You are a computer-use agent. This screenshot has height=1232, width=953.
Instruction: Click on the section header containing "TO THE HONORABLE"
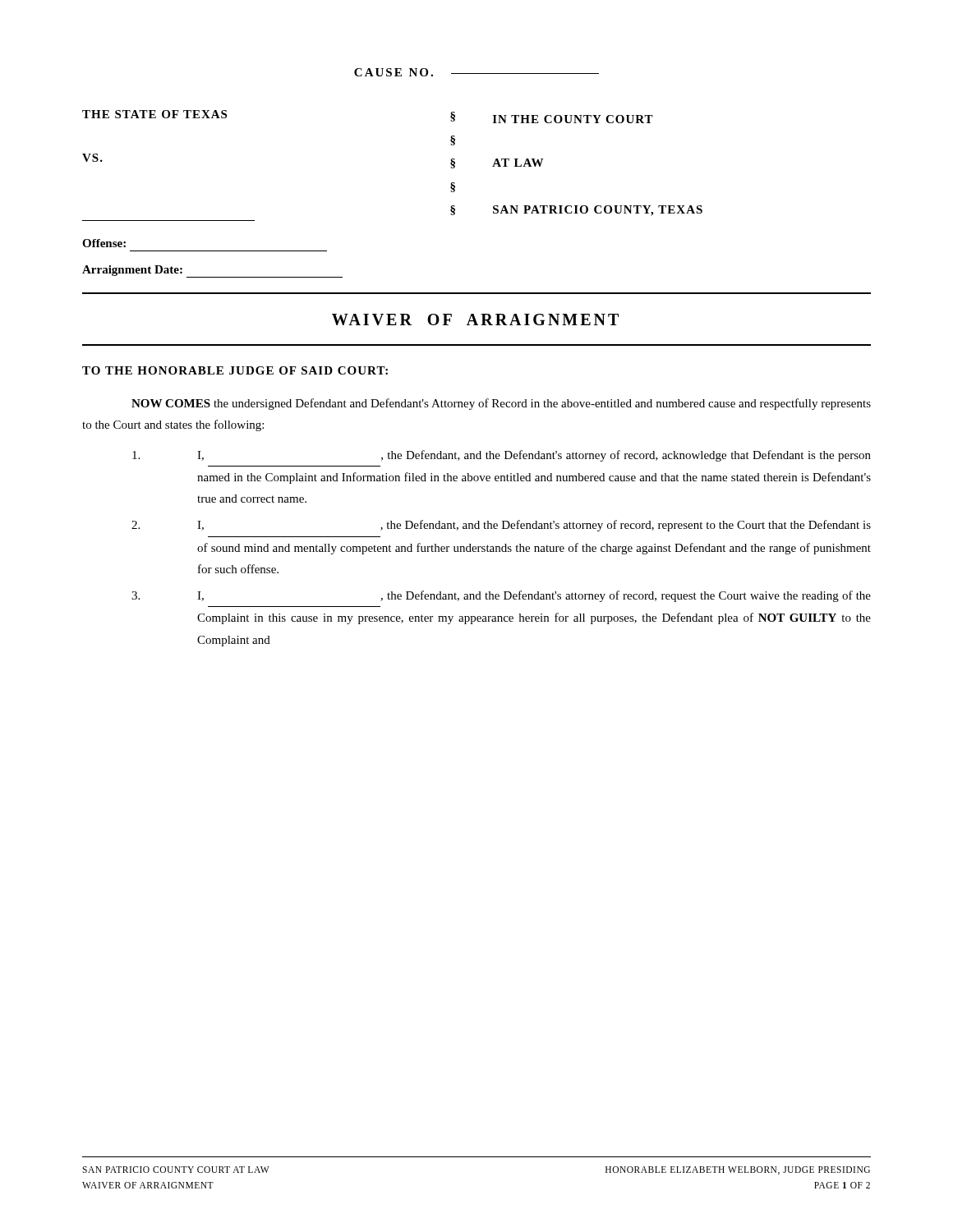click(236, 370)
